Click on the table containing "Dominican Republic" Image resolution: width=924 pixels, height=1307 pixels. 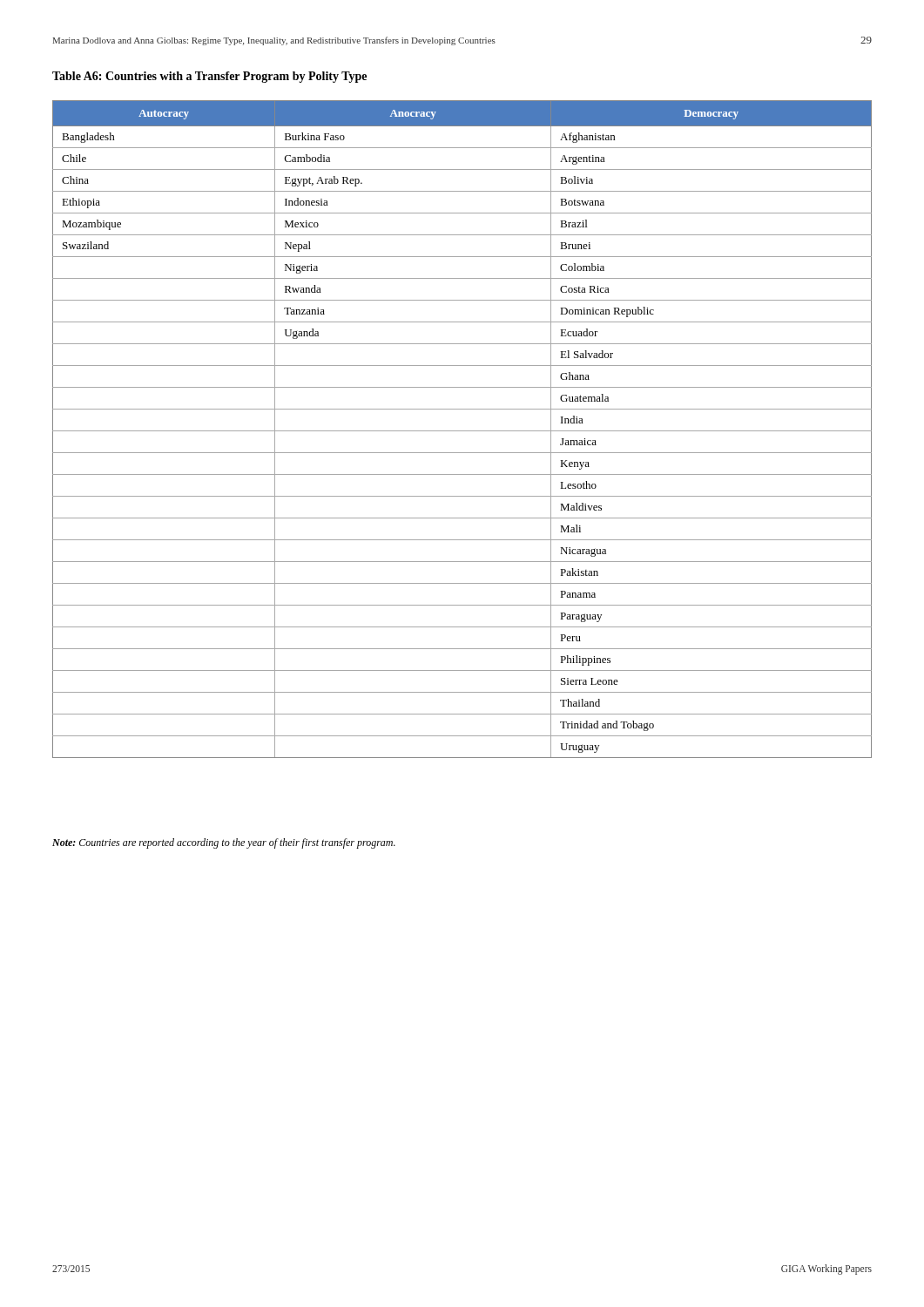click(x=462, y=429)
